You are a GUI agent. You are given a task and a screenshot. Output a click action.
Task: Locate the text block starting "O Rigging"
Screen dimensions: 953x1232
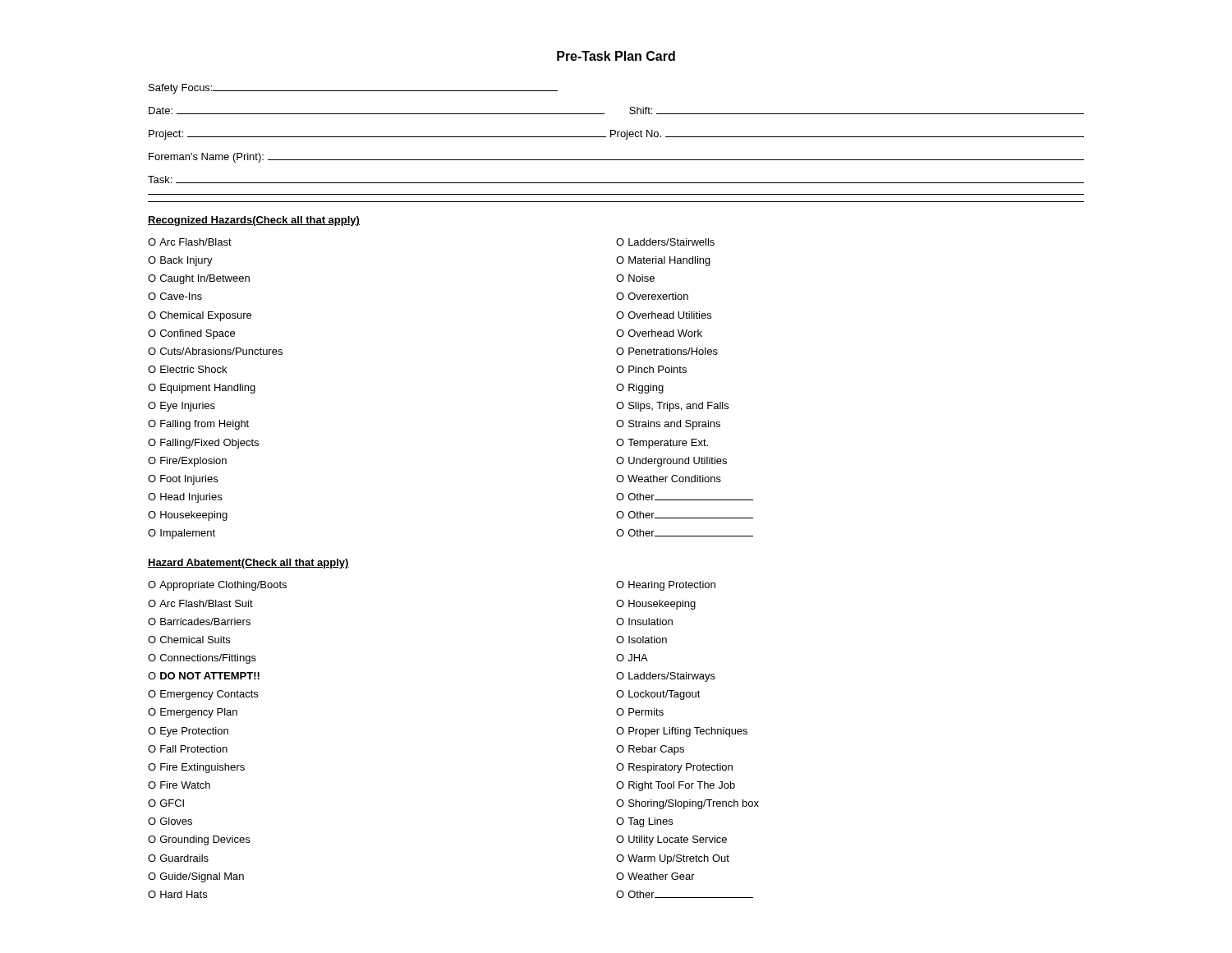pos(640,388)
